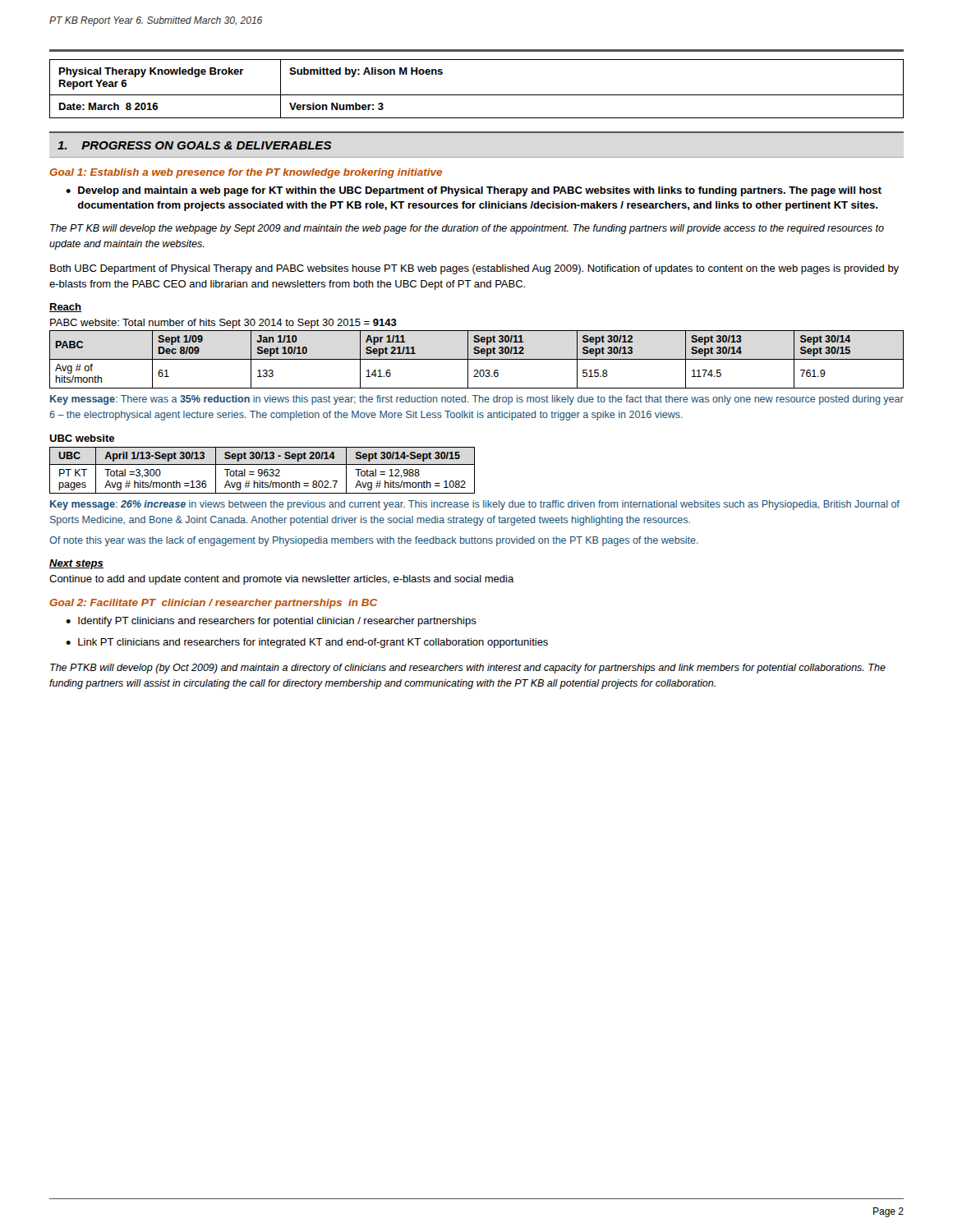Select the table that reads "Sept 30/13 Sept 30/14"
953x1232 pixels.
[476, 359]
